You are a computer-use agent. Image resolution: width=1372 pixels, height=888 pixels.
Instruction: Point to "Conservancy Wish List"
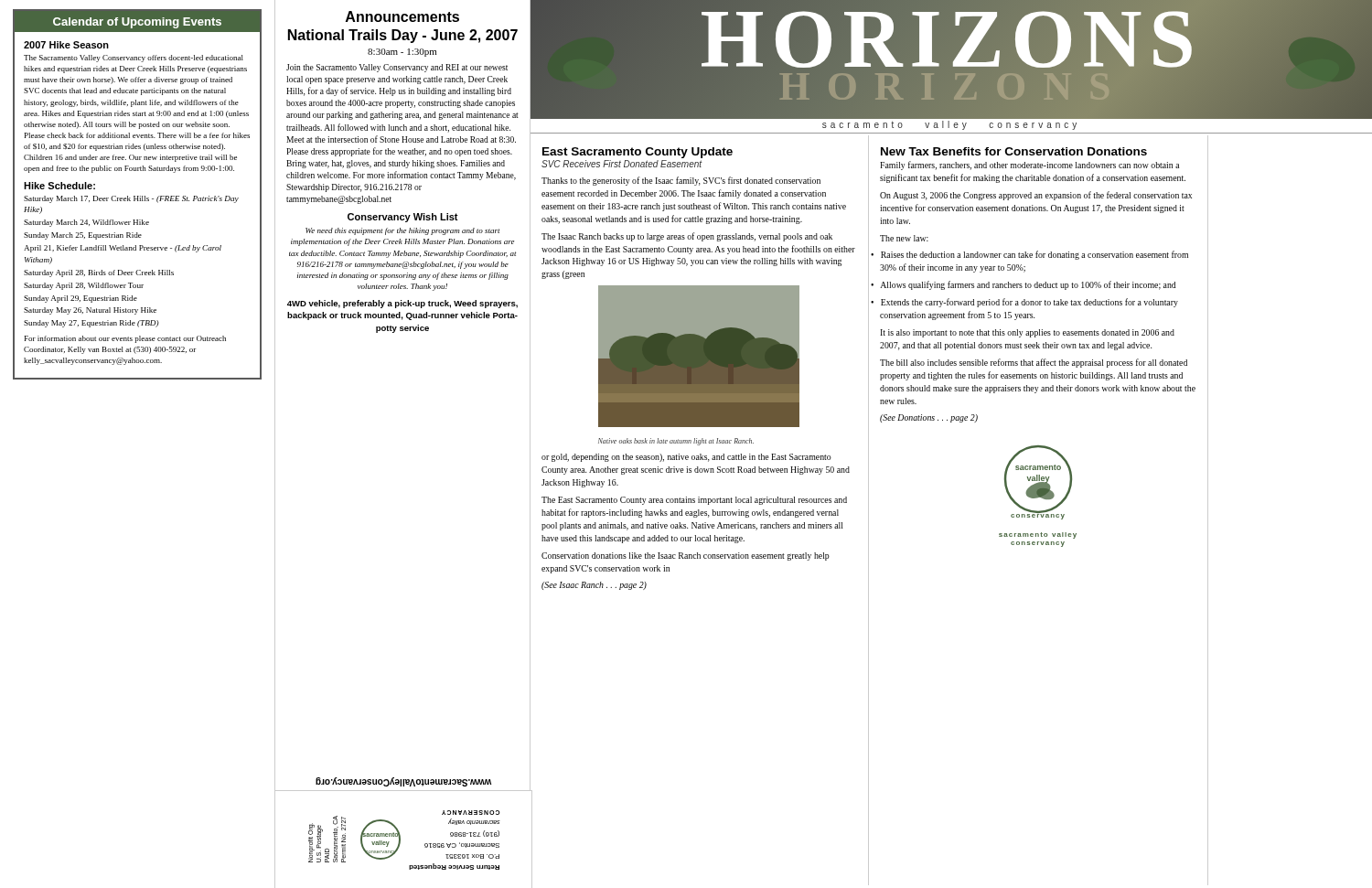coord(402,217)
